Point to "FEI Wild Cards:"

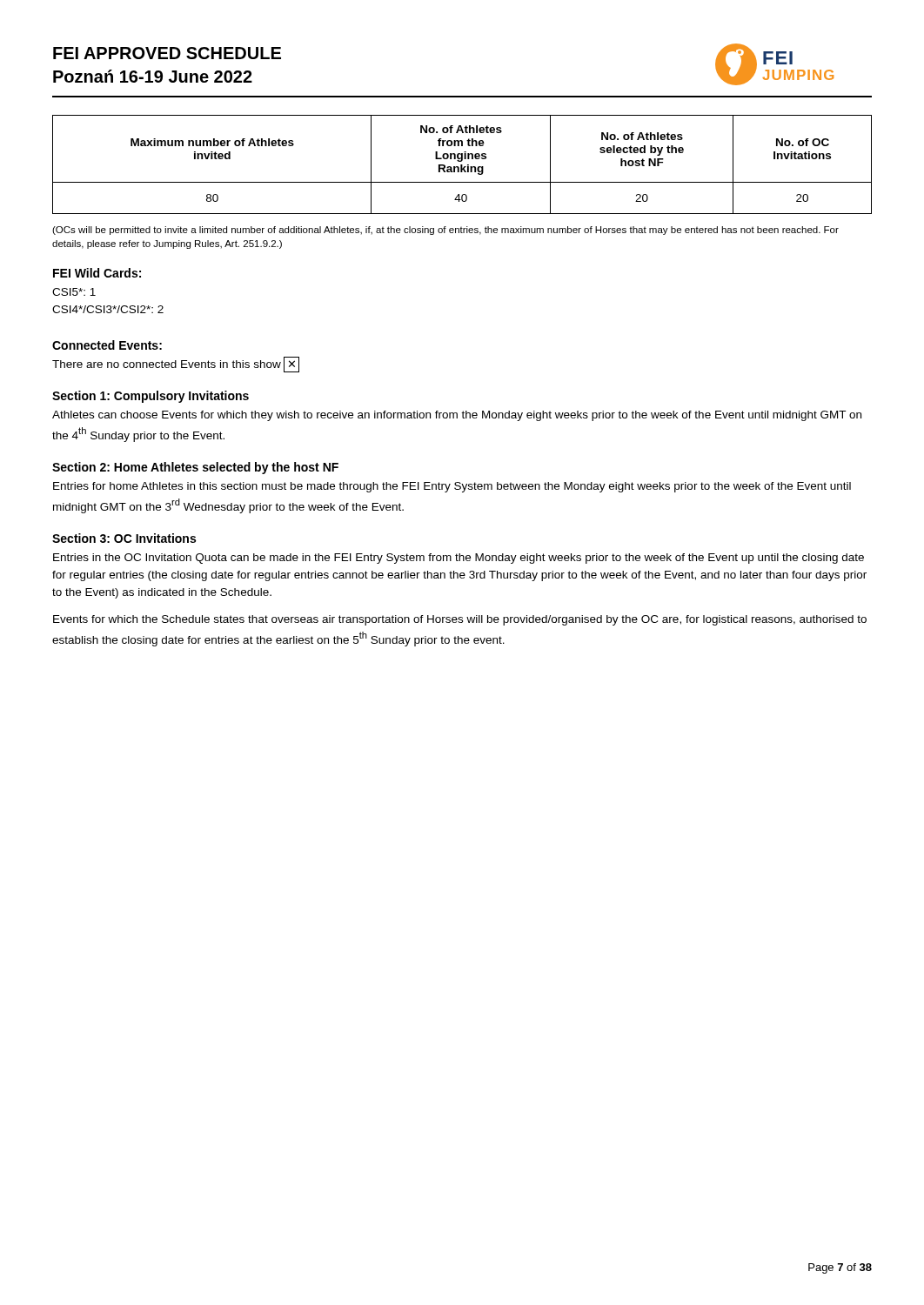click(97, 273)
